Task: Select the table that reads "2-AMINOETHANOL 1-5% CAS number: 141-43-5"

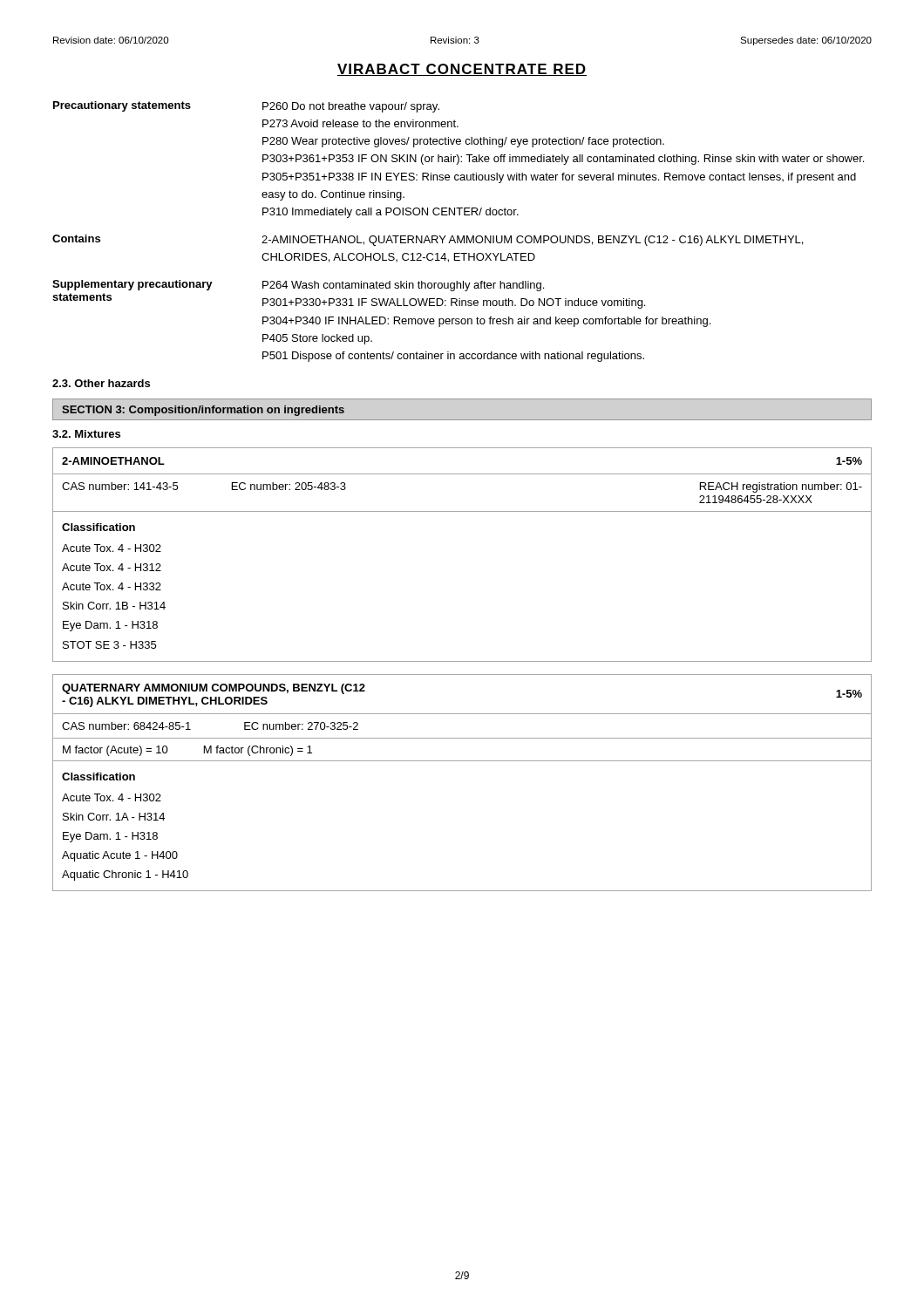Action: coord(462,554)
